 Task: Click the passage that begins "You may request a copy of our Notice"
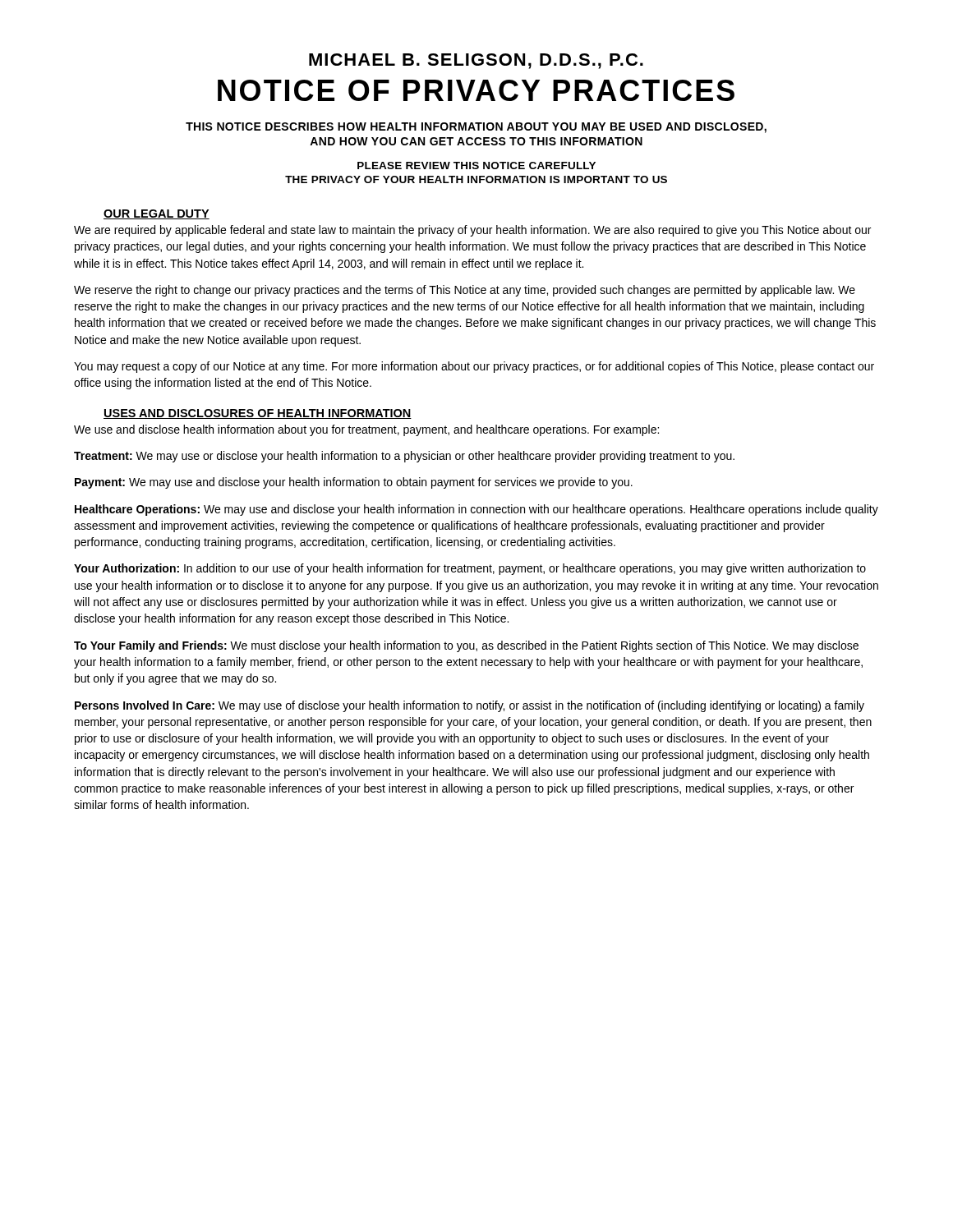point(474,375)
